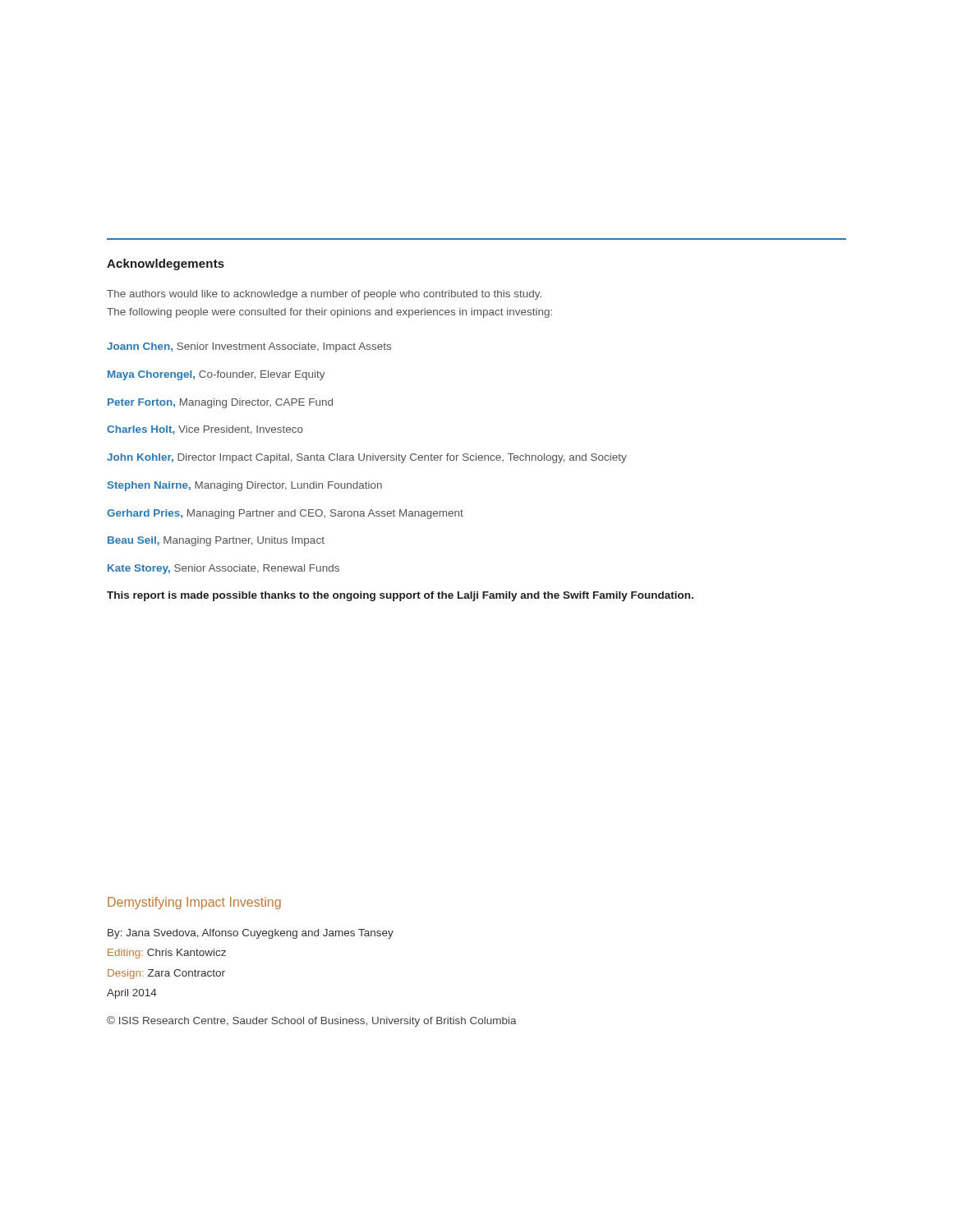Locate the element starting "This report is made possible thanks to"
Viewport: 953px width, 1232px height.
point(476,596)
